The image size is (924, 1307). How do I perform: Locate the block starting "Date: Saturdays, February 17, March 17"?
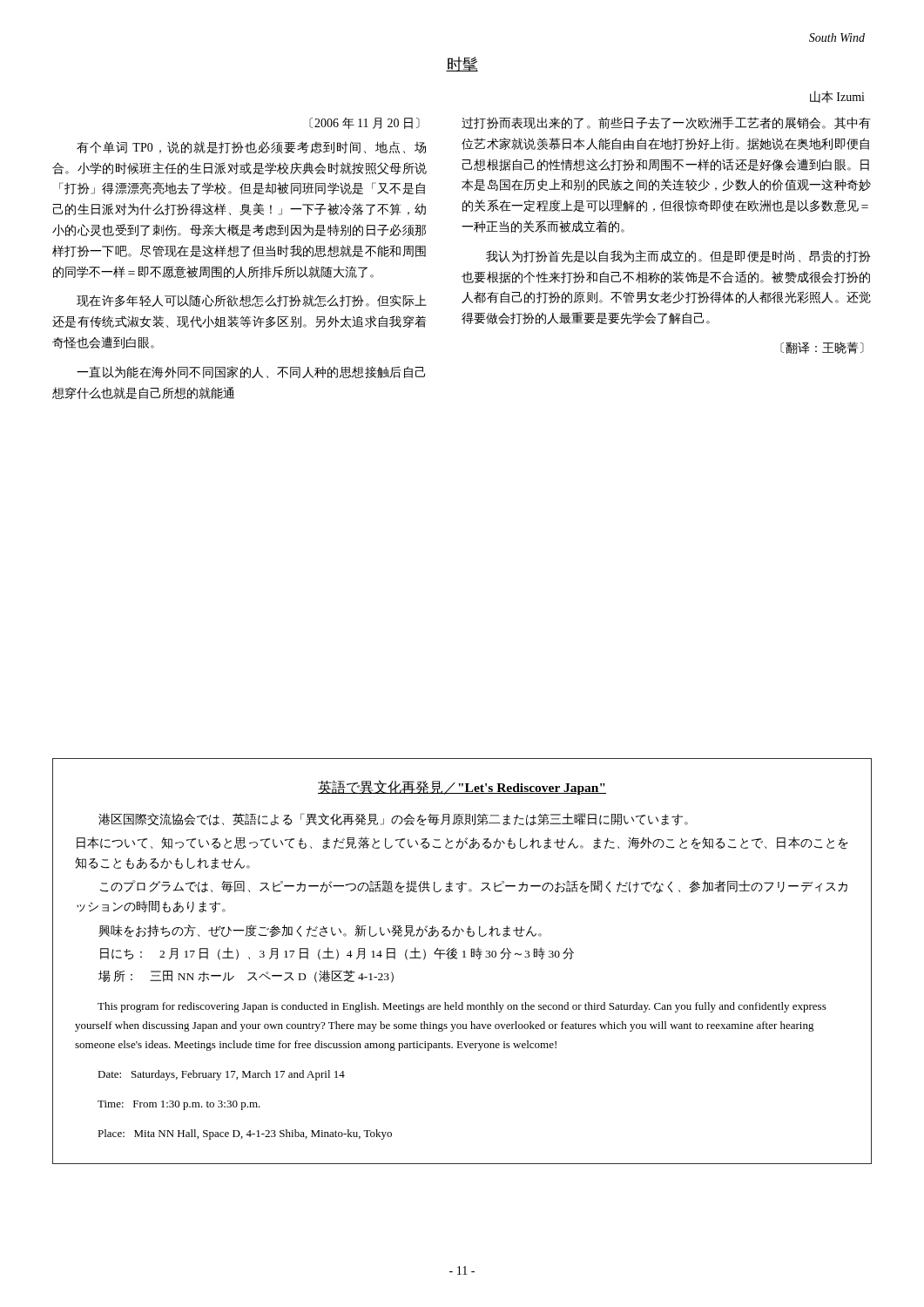(221, 1074)
